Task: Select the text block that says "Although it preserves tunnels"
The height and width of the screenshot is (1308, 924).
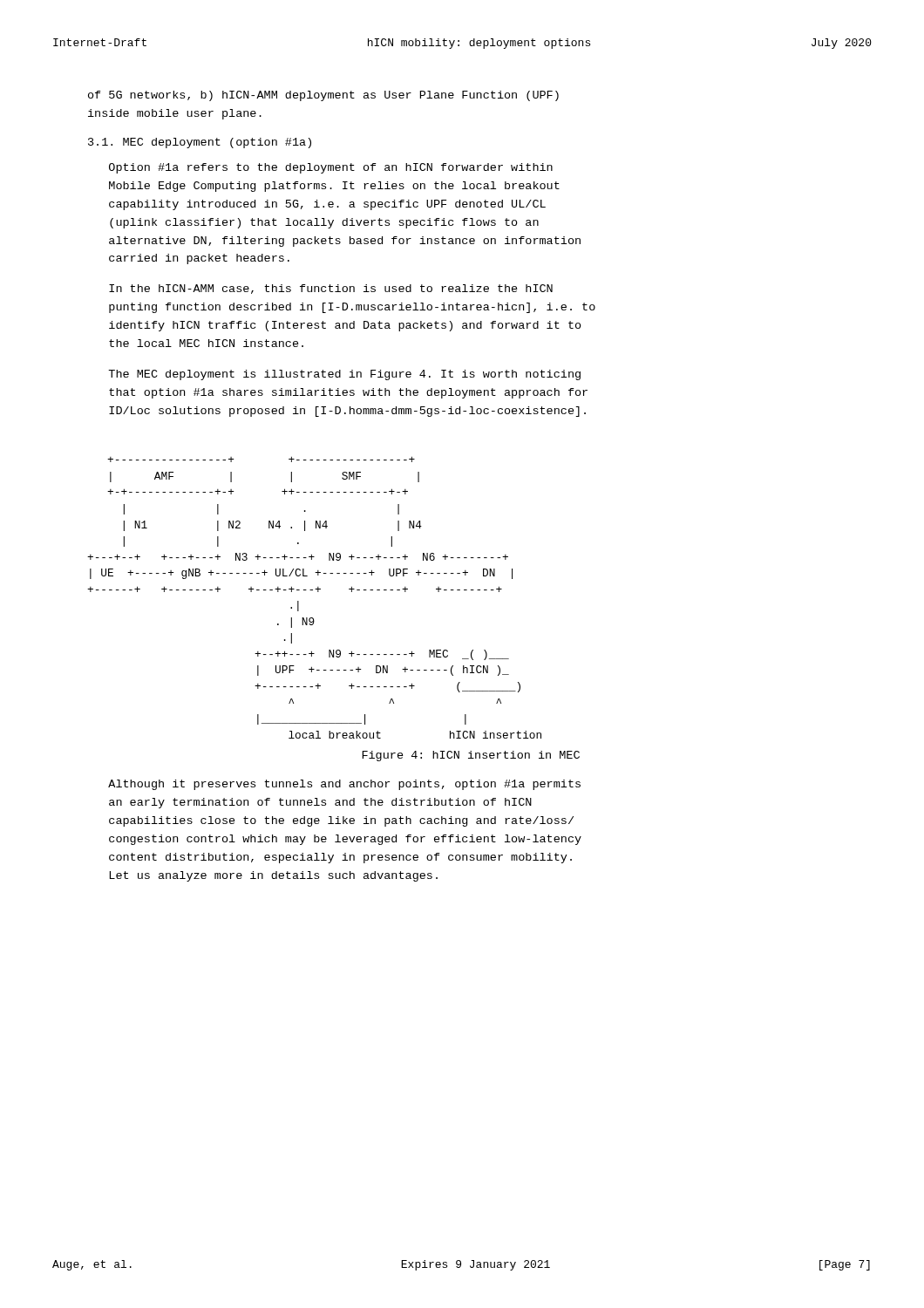Action: click(x=334, y=830)
